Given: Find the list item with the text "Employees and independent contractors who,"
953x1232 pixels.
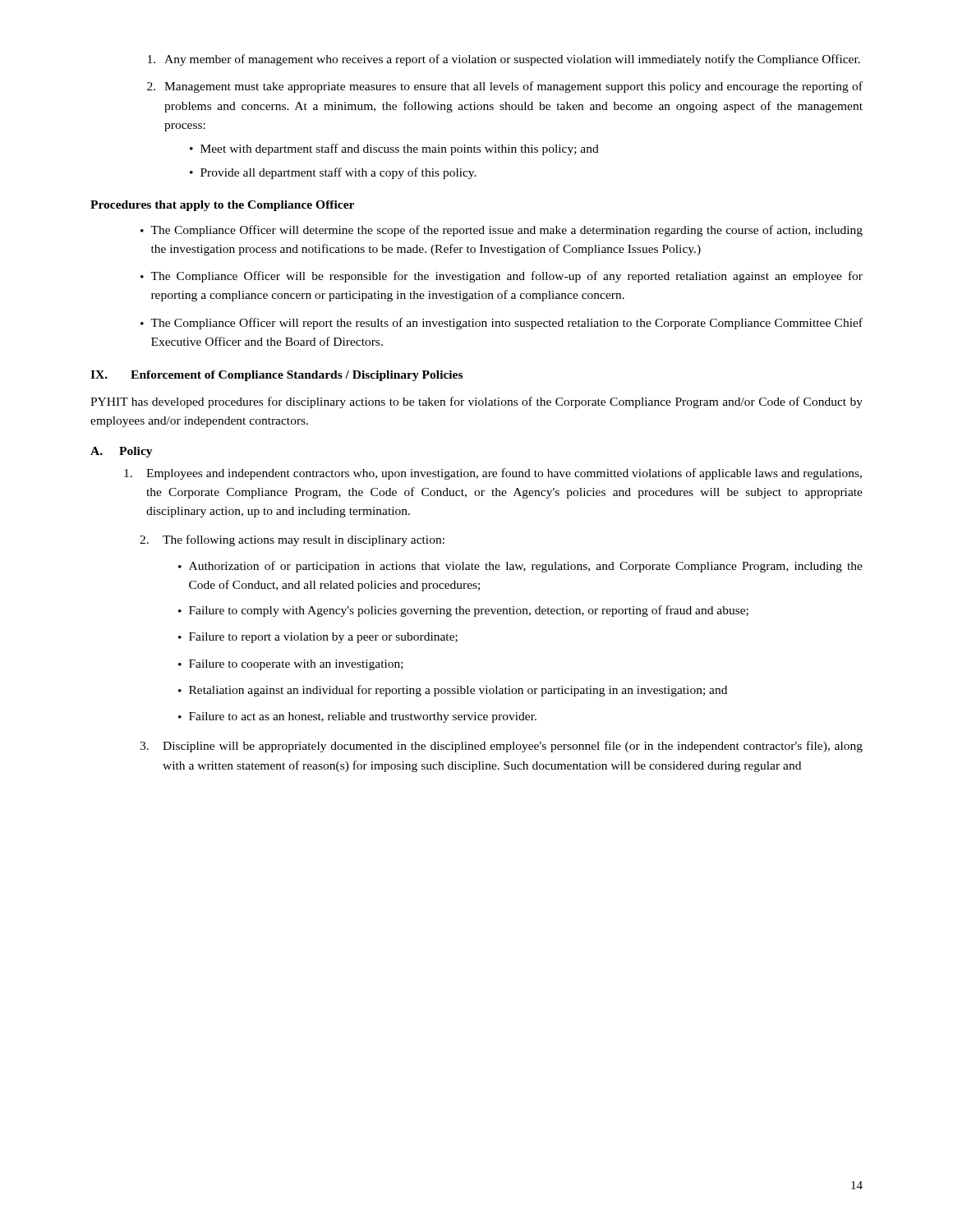Looking at the screenshot, I should point(493,492).
